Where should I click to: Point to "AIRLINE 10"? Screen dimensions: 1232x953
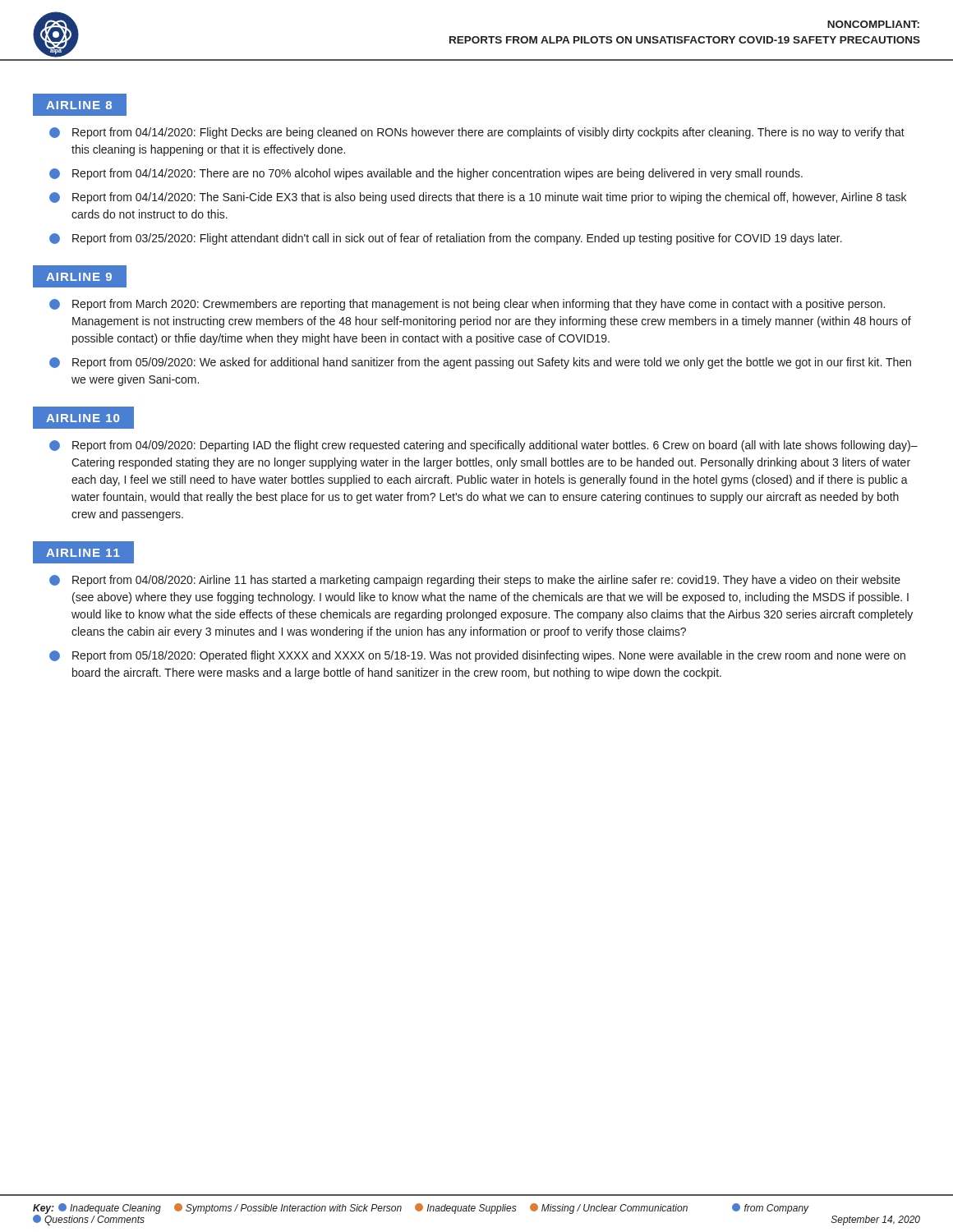(83, 418)
